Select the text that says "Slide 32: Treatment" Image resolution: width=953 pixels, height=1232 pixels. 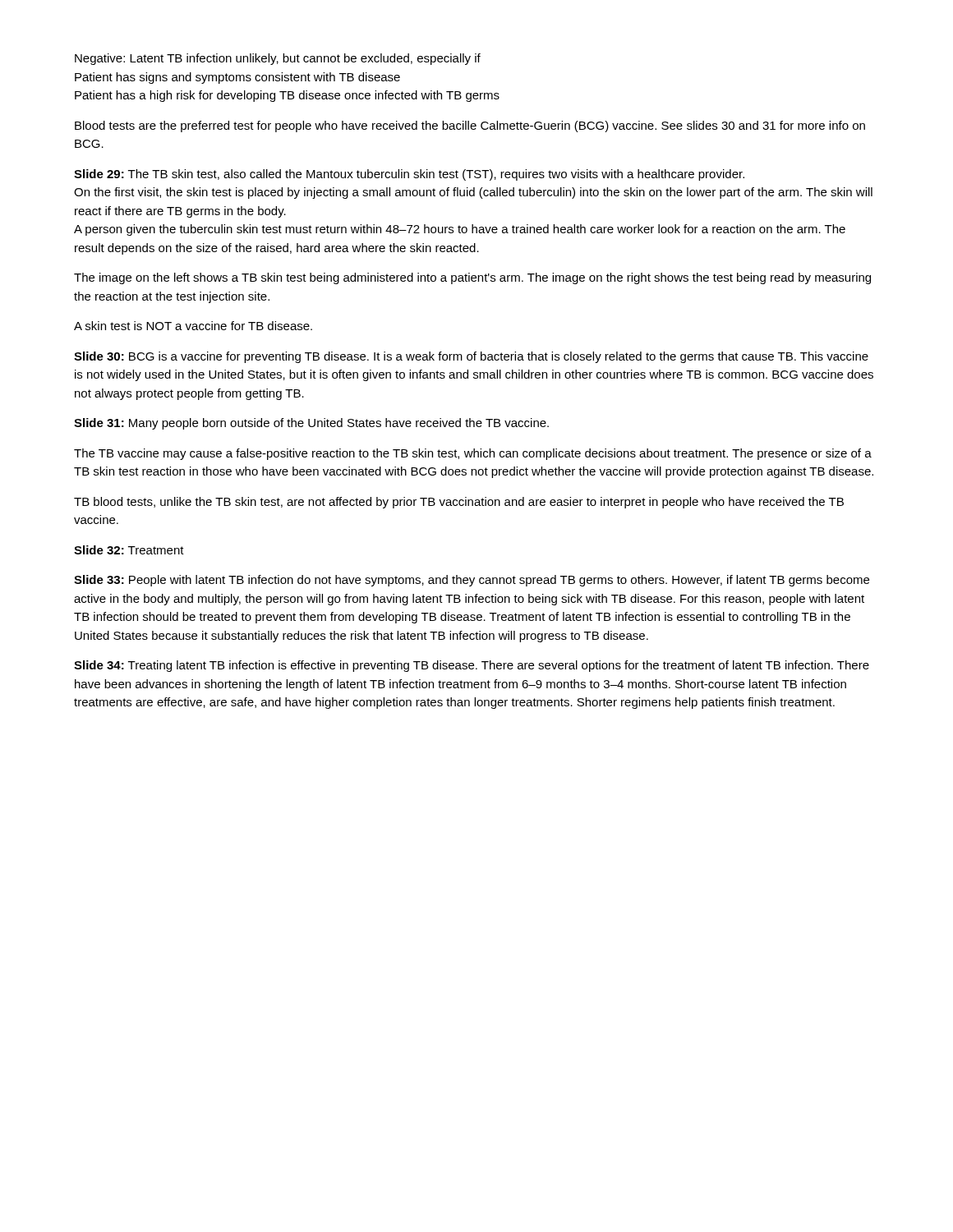129,549
